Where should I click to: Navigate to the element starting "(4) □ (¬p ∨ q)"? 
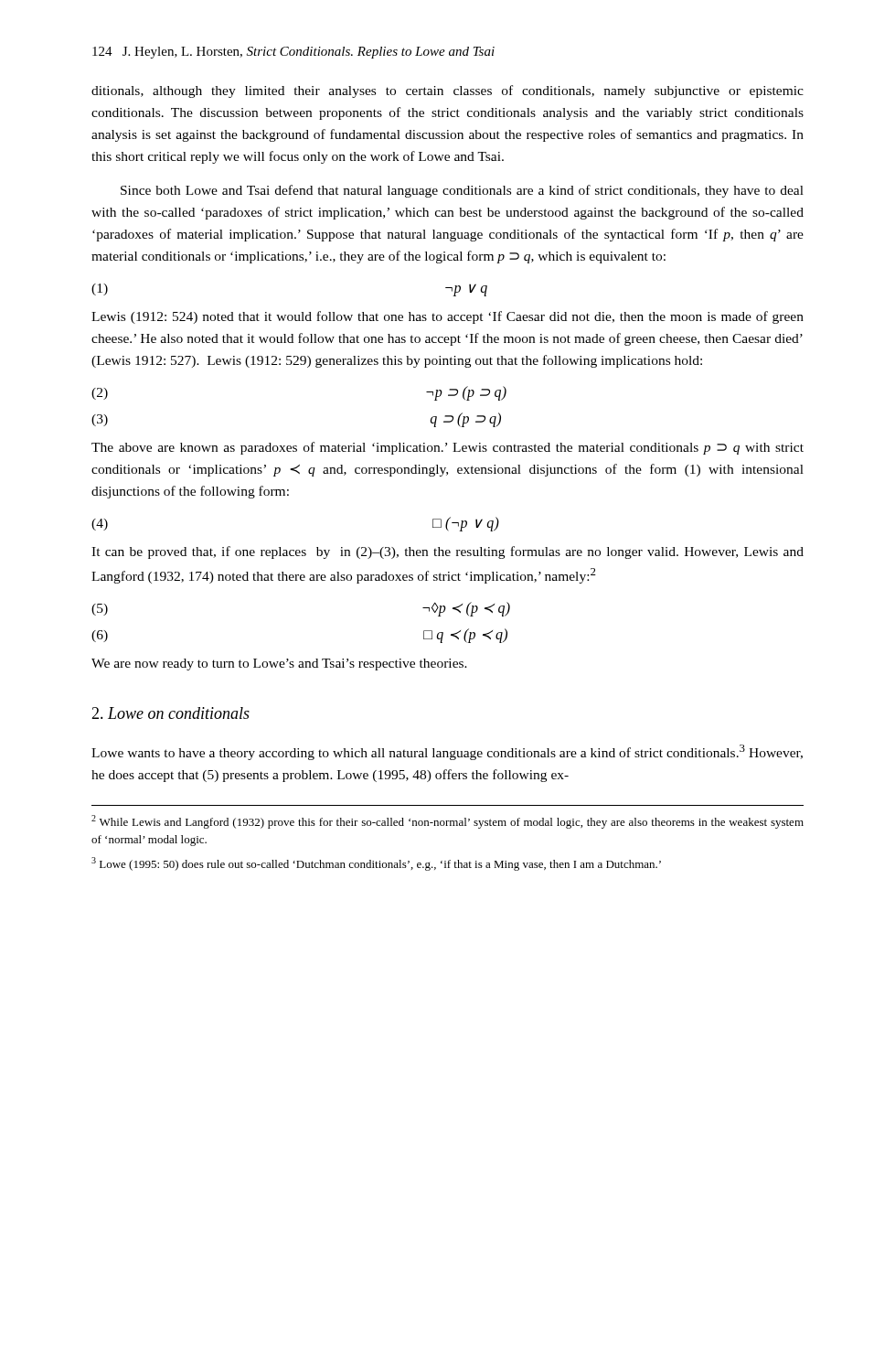[x=448, y=523]
